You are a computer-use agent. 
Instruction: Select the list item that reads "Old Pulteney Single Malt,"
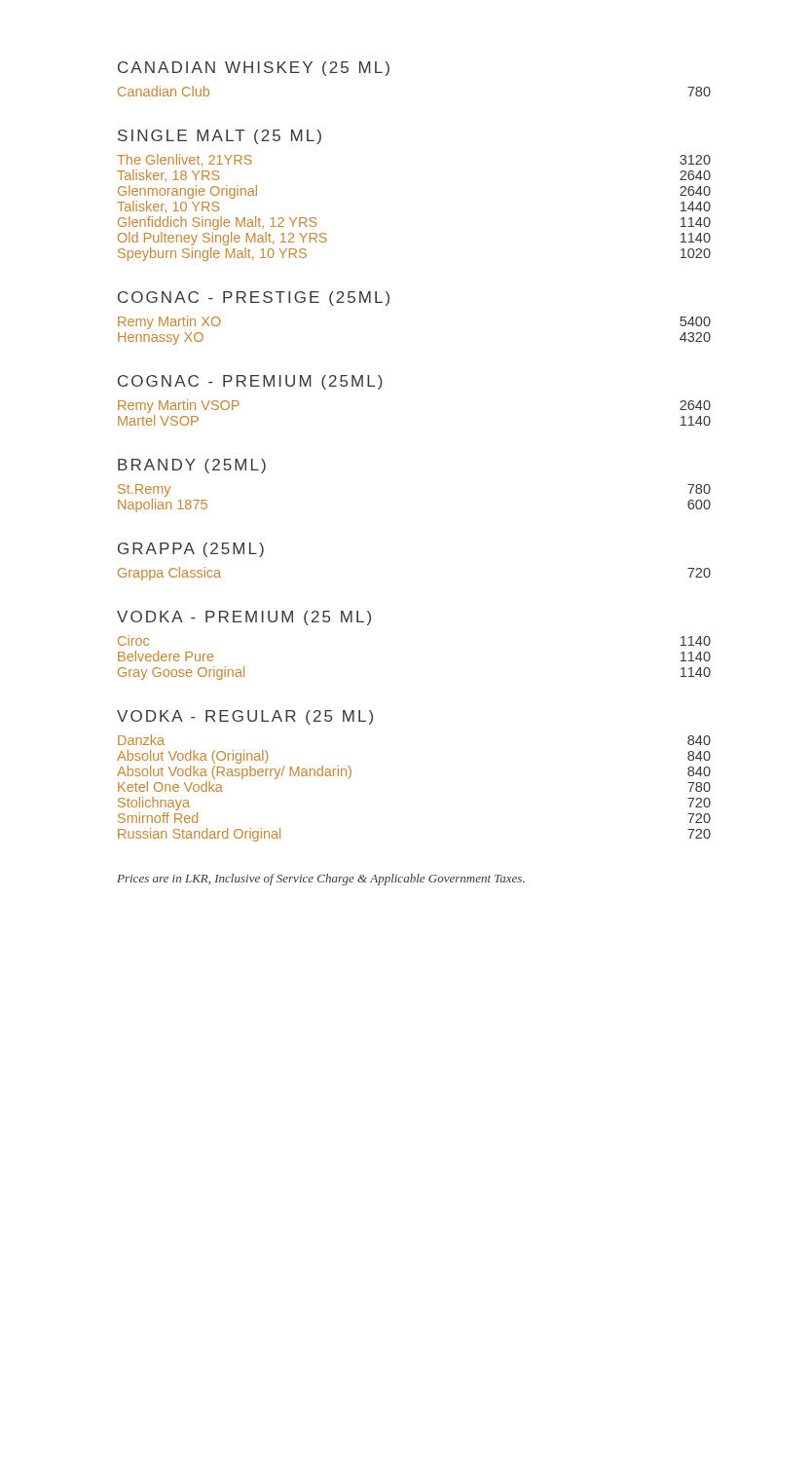click(x=227, y=237)
